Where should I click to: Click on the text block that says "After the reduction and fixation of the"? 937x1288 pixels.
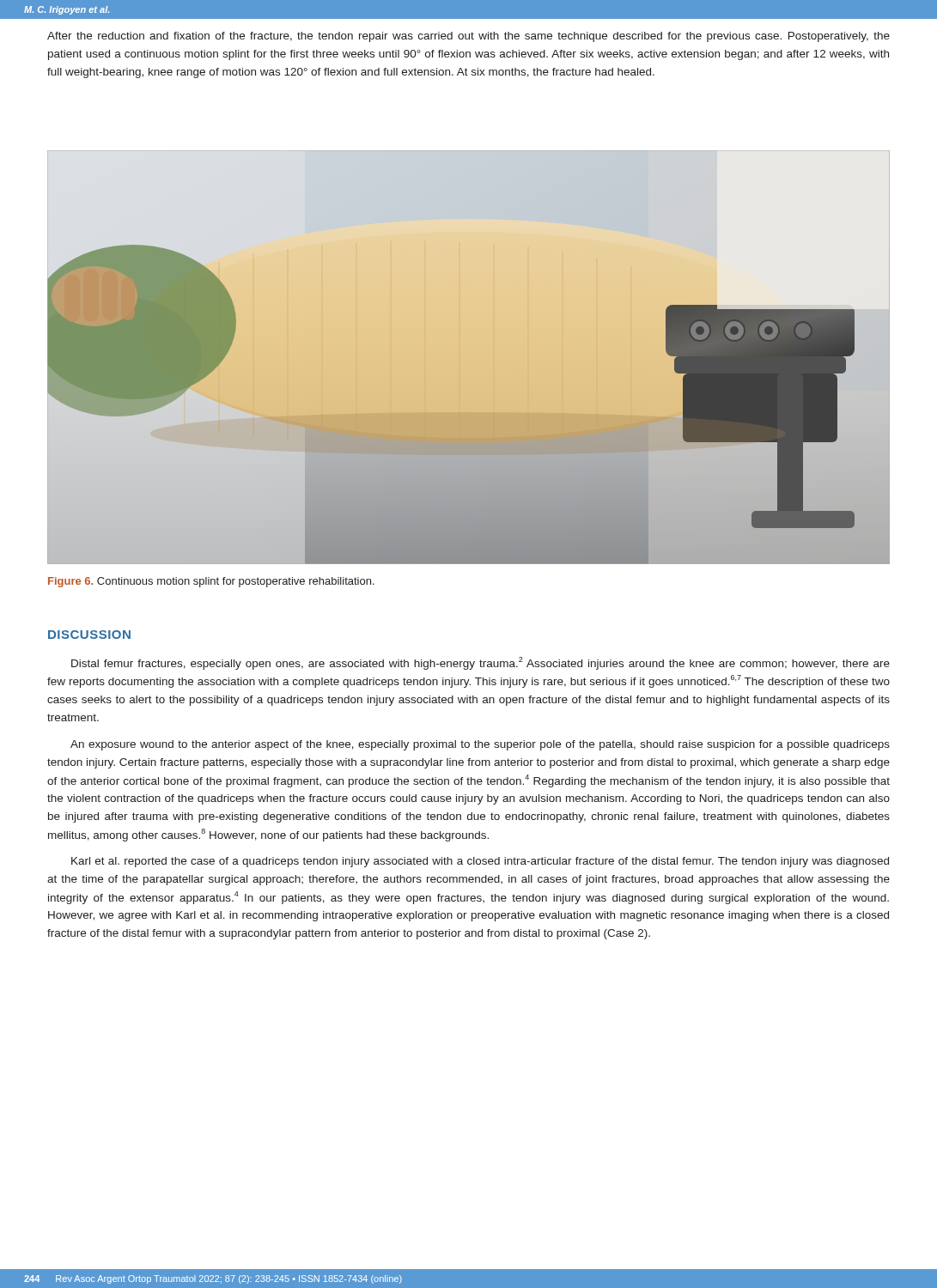[468, 54]
